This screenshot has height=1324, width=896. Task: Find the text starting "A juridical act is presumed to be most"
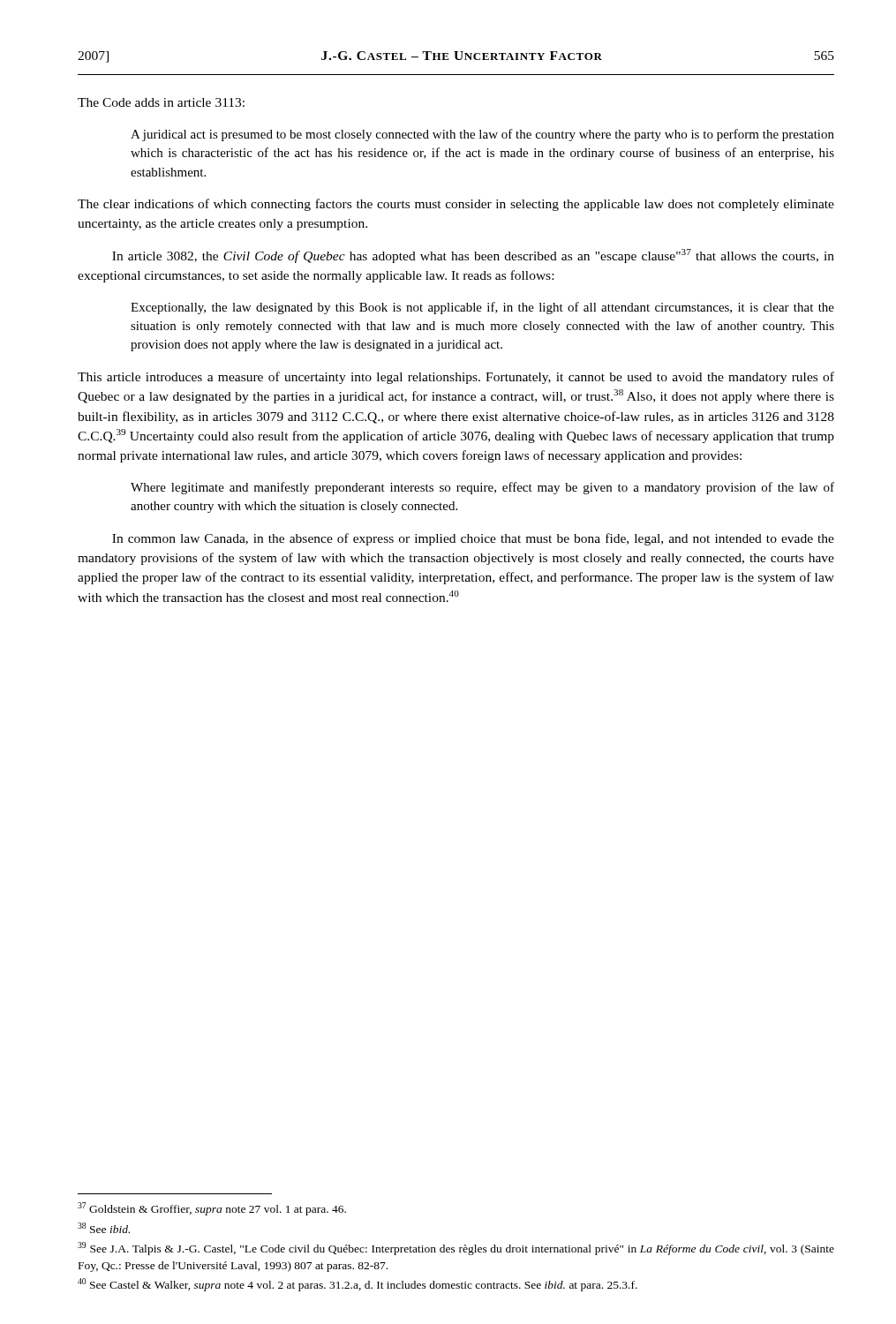[x=482, y=153]
